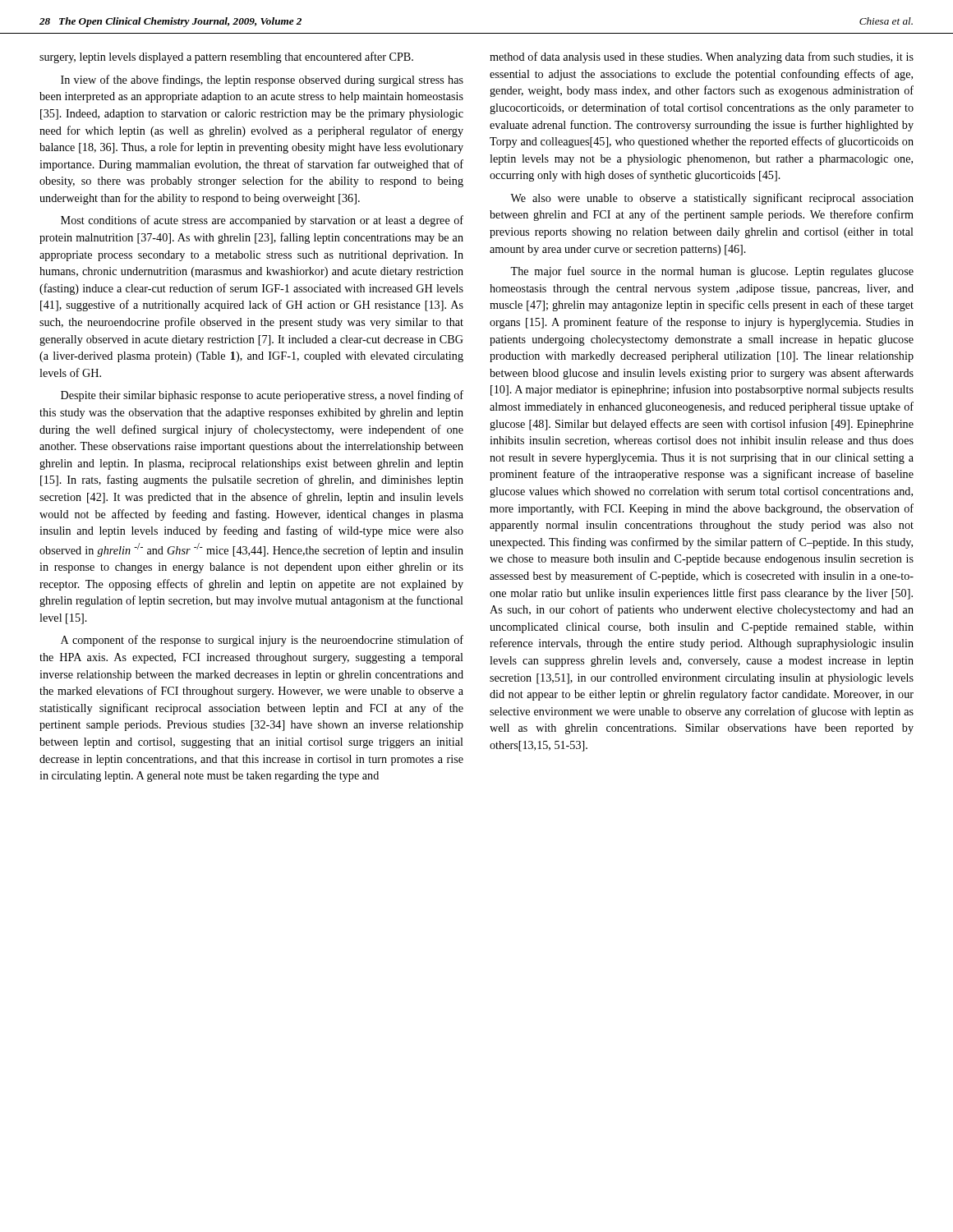Find the block on this page that starts "surgery, leptin levels displayed a pattern"
This screenshot has width=953, height=1232.
pos(251,416)
